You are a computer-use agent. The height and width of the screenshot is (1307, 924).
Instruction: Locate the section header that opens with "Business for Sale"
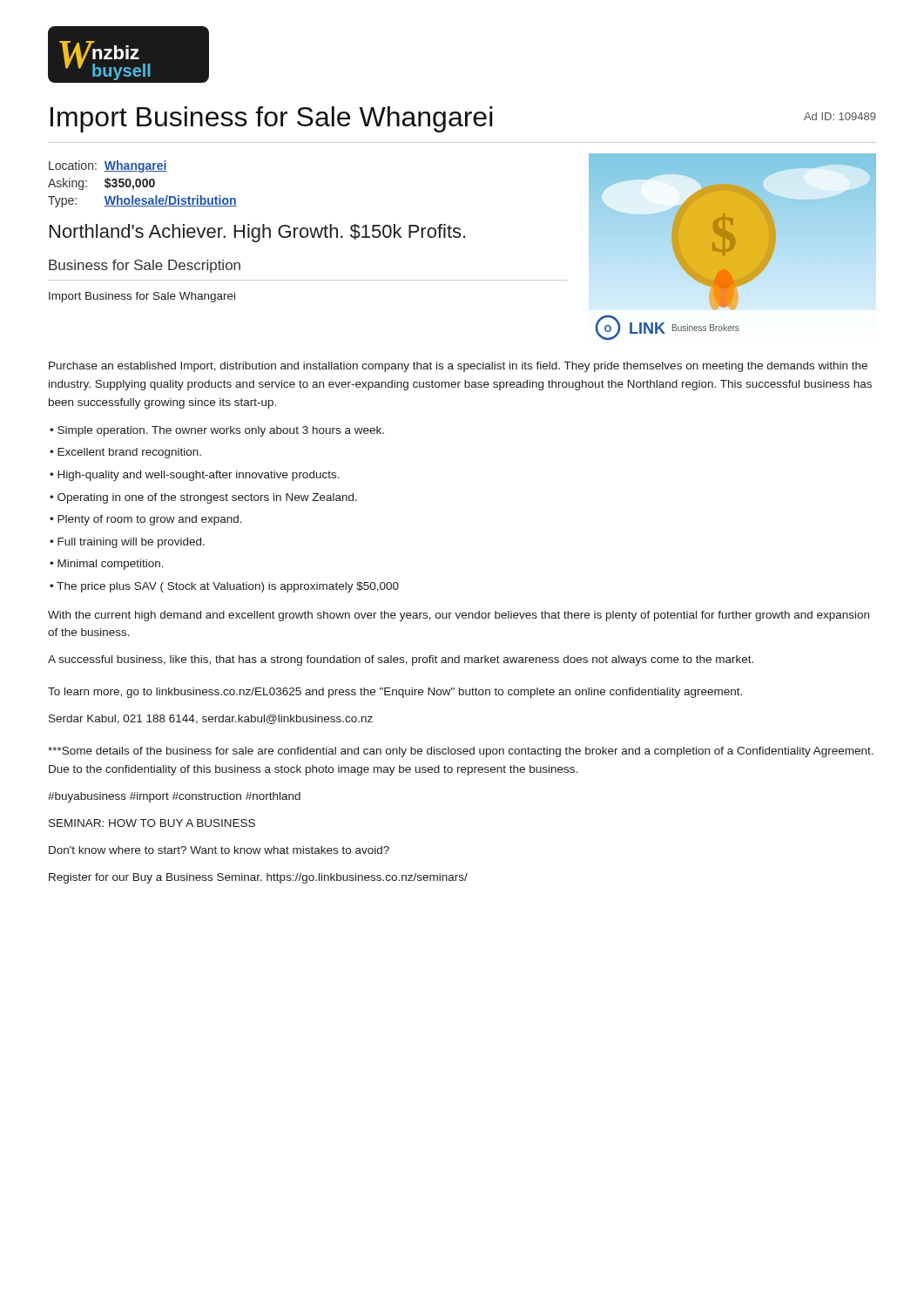click(145, 266)
